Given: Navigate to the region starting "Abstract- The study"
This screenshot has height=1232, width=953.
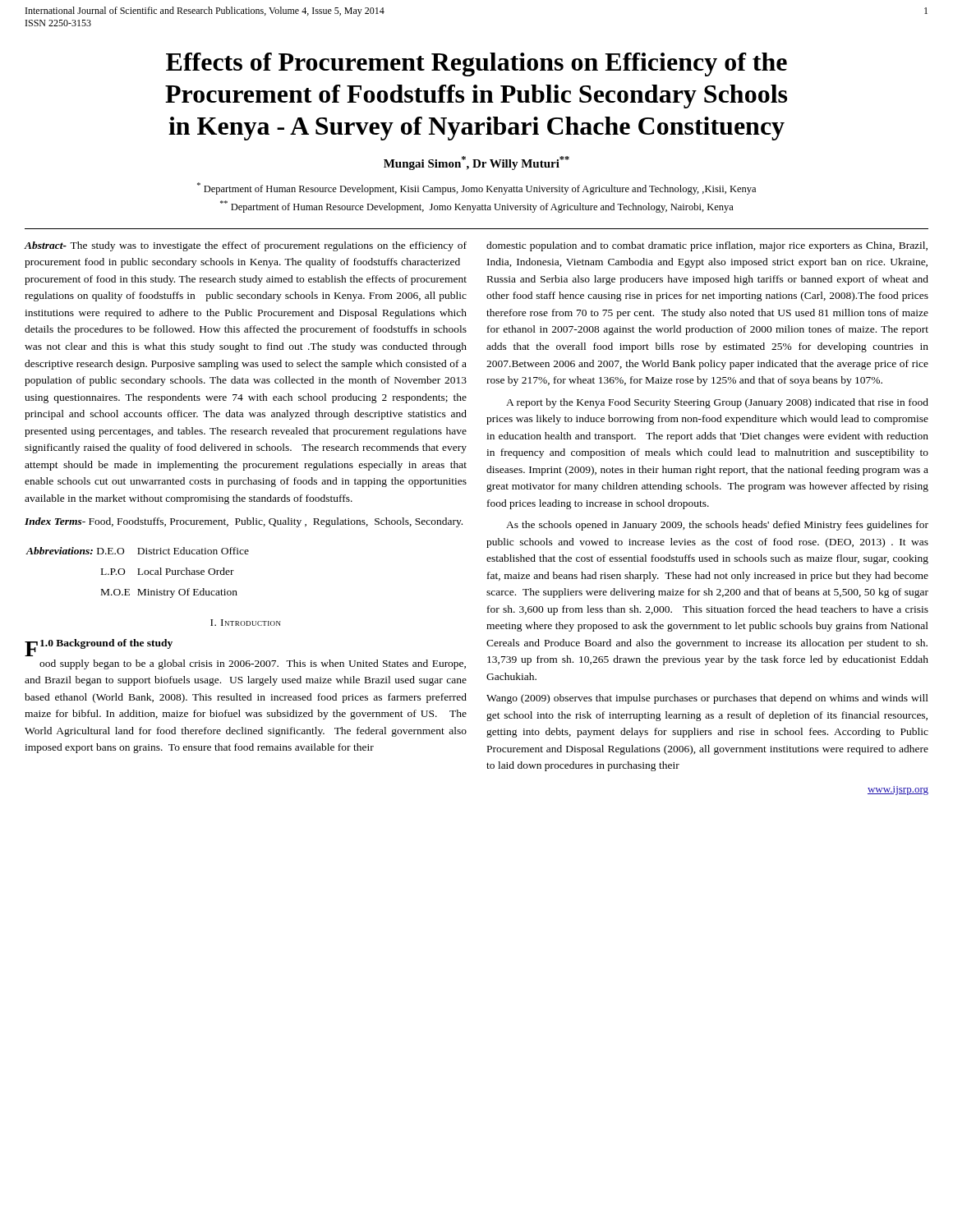Looking at the screenshot, I should coord(246,372).
